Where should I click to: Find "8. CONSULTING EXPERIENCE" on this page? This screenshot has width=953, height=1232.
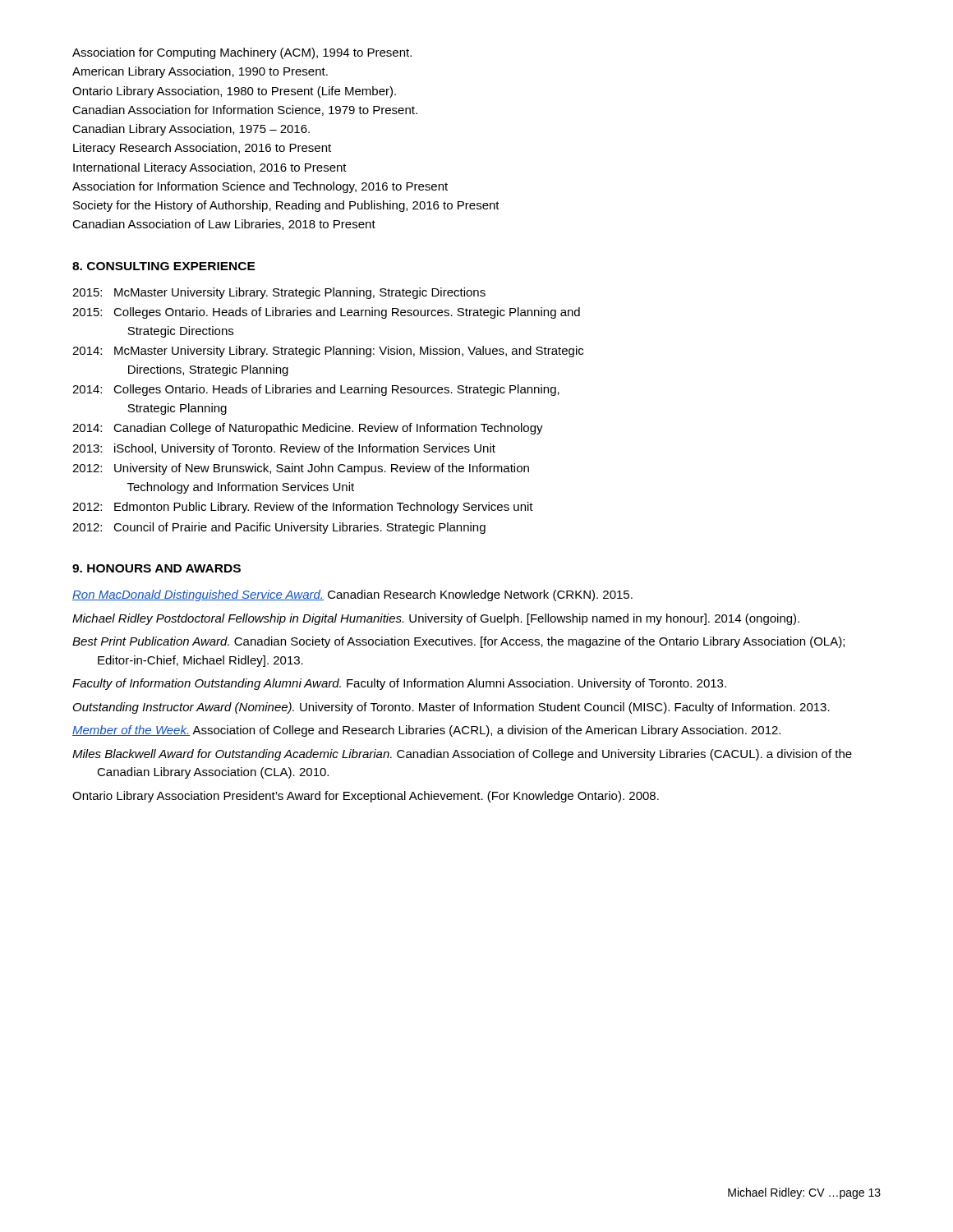tap(164, 265)
